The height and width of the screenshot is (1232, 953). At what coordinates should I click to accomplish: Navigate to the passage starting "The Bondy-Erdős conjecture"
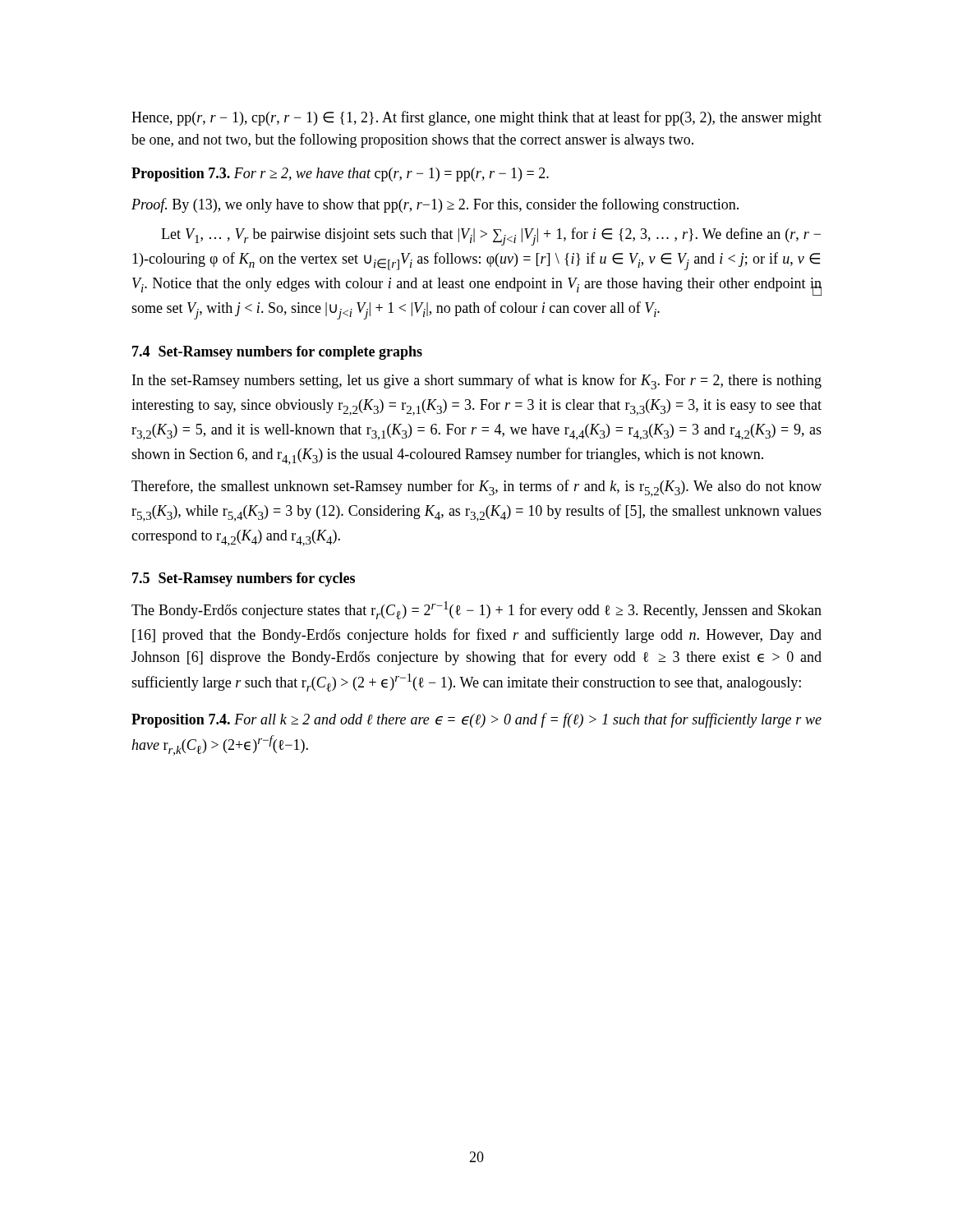476,647
